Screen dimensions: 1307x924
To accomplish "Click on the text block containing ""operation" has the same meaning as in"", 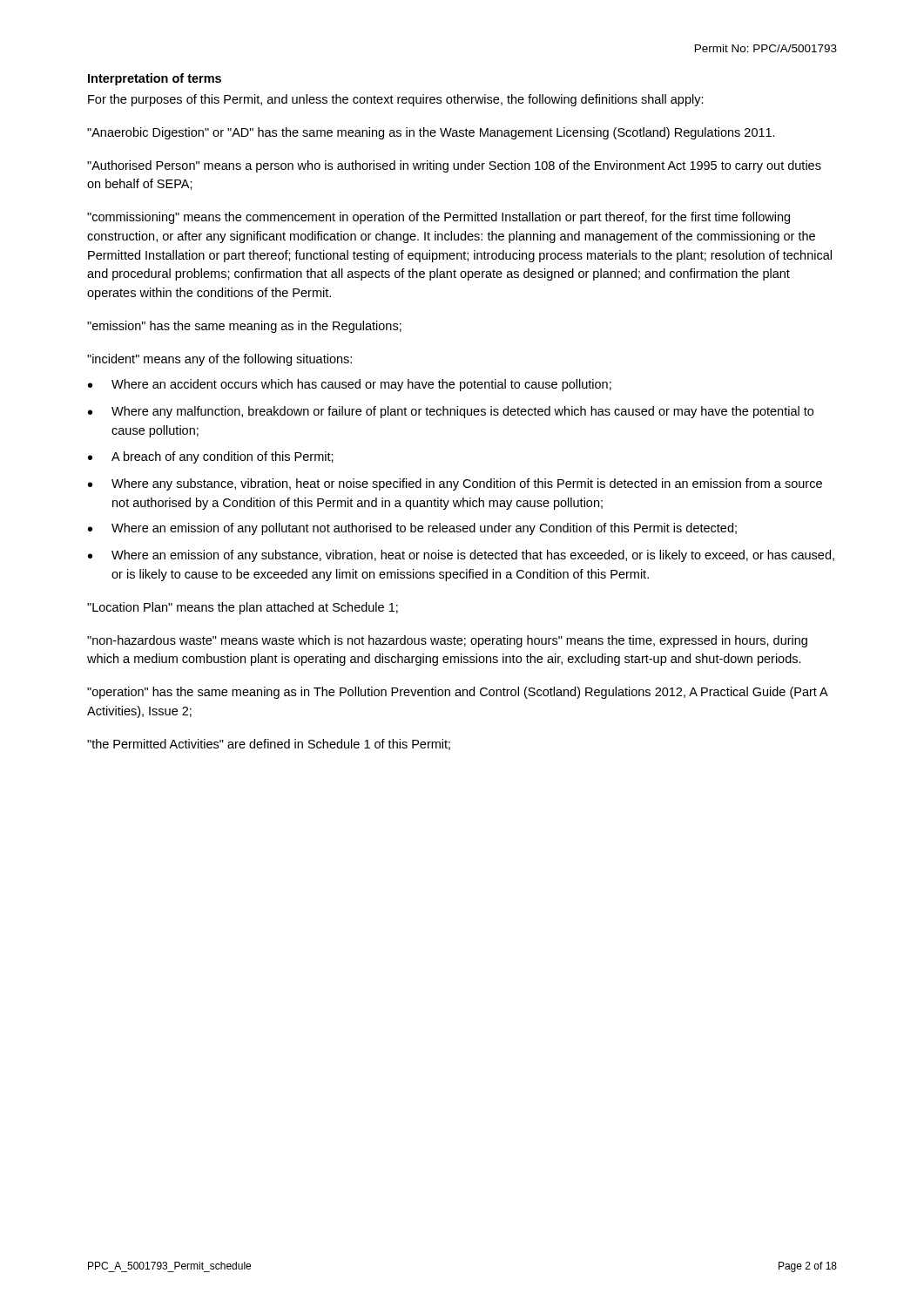I will point(457,701).
